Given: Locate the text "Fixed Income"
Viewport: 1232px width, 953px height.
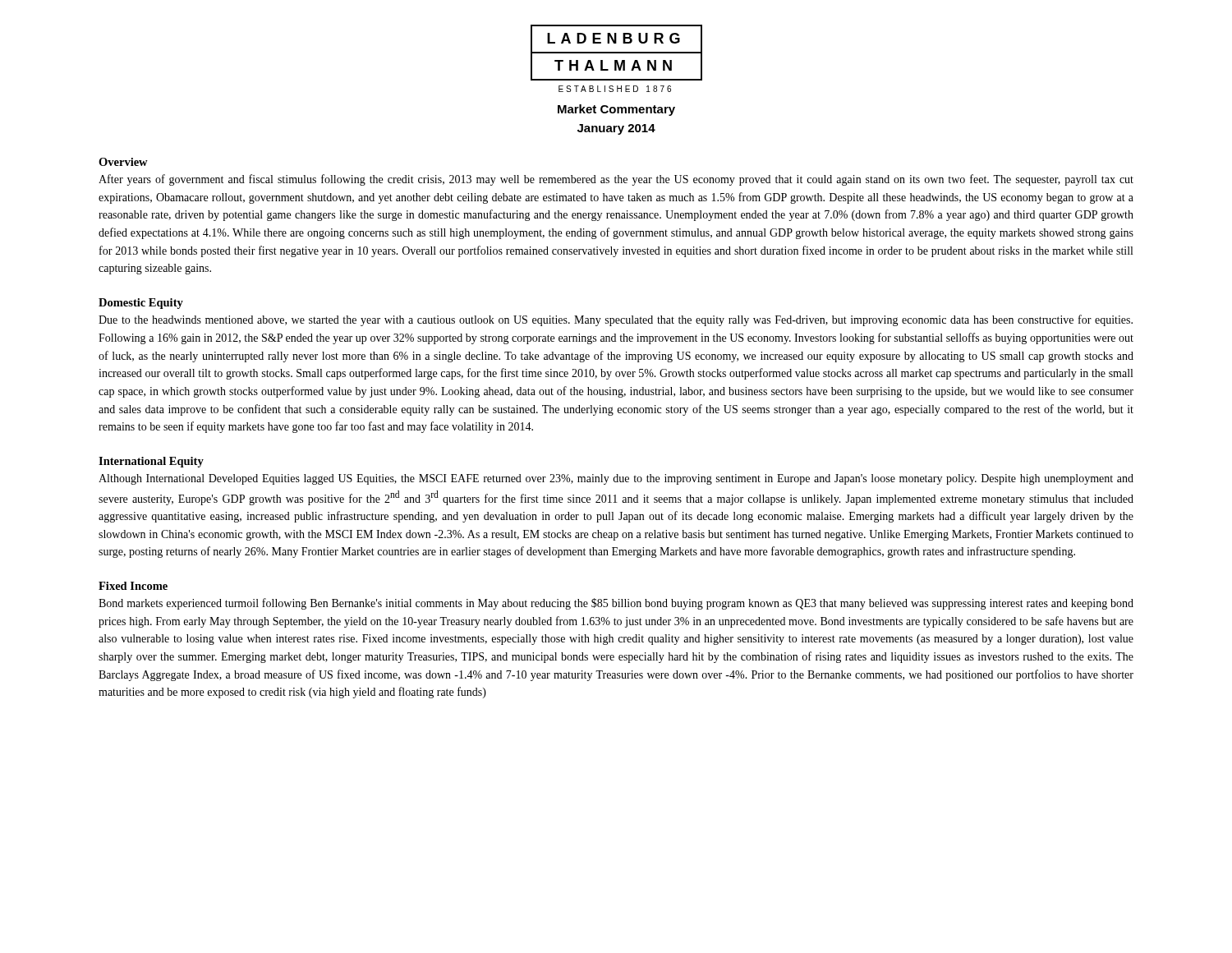Looking at the screenshot, I should tap(133, 586).
